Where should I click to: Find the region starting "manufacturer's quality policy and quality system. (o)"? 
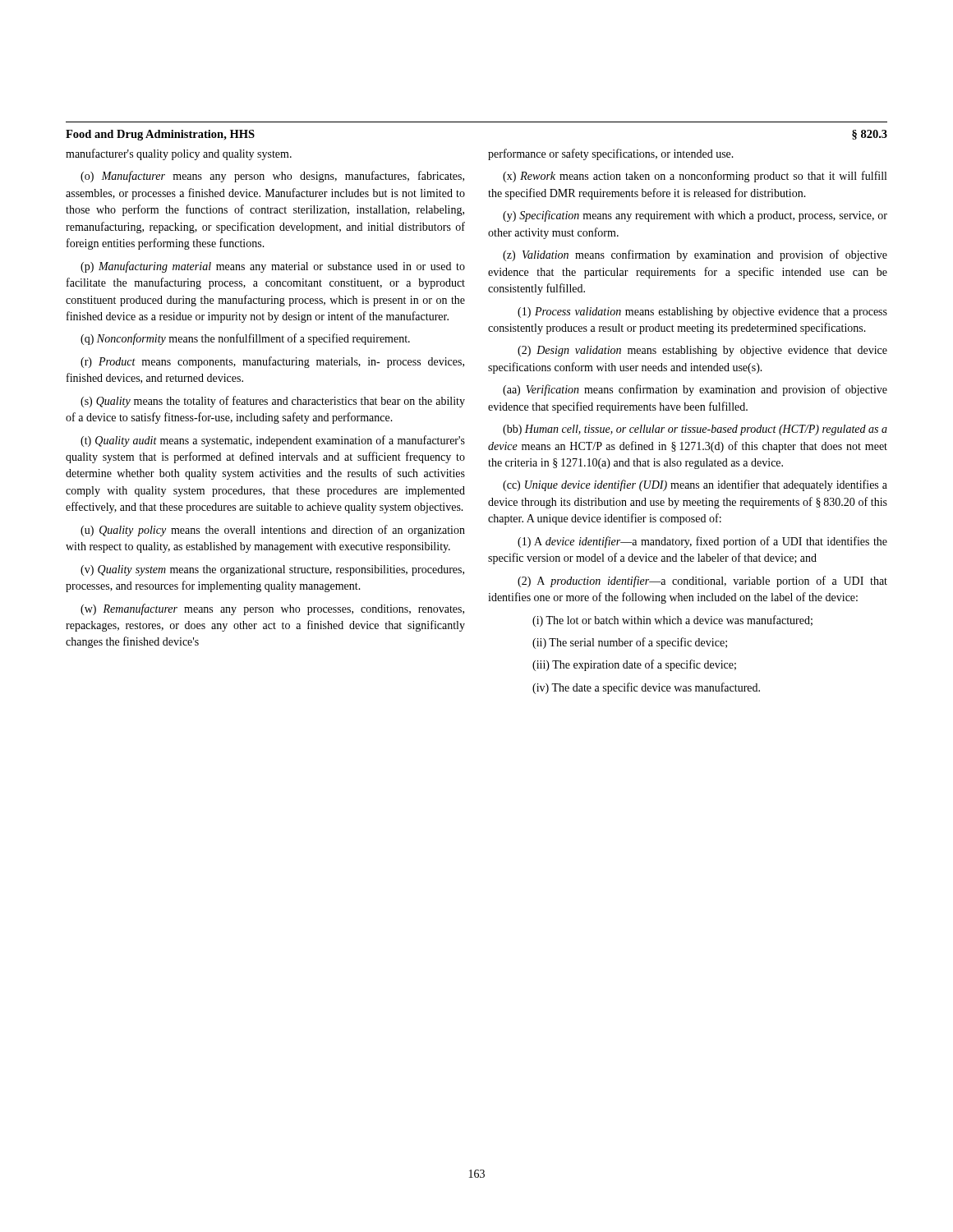click(x=265, y=399)
